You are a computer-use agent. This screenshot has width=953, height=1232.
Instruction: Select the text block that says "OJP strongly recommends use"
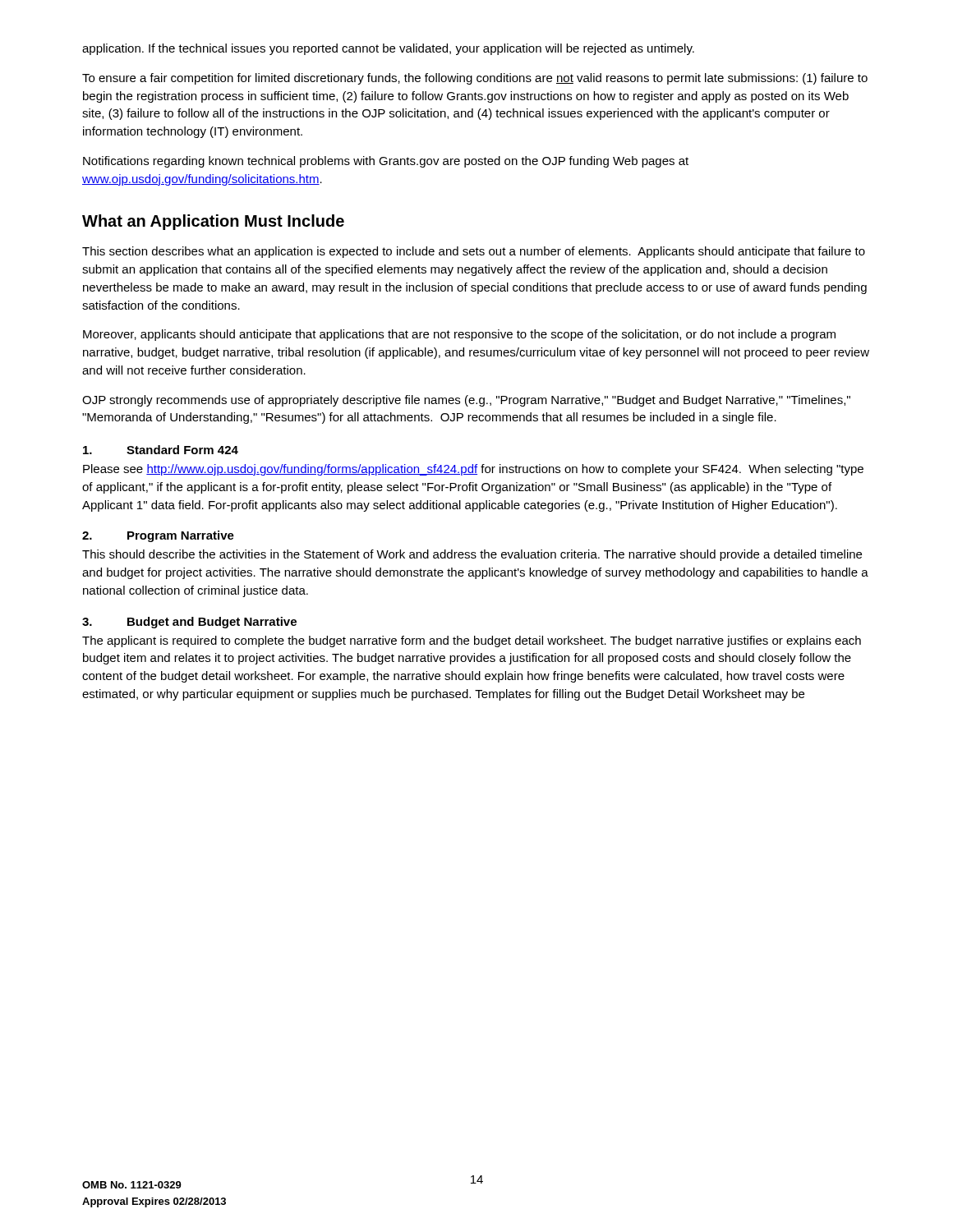pyautogui.click(x=466, y=408)
